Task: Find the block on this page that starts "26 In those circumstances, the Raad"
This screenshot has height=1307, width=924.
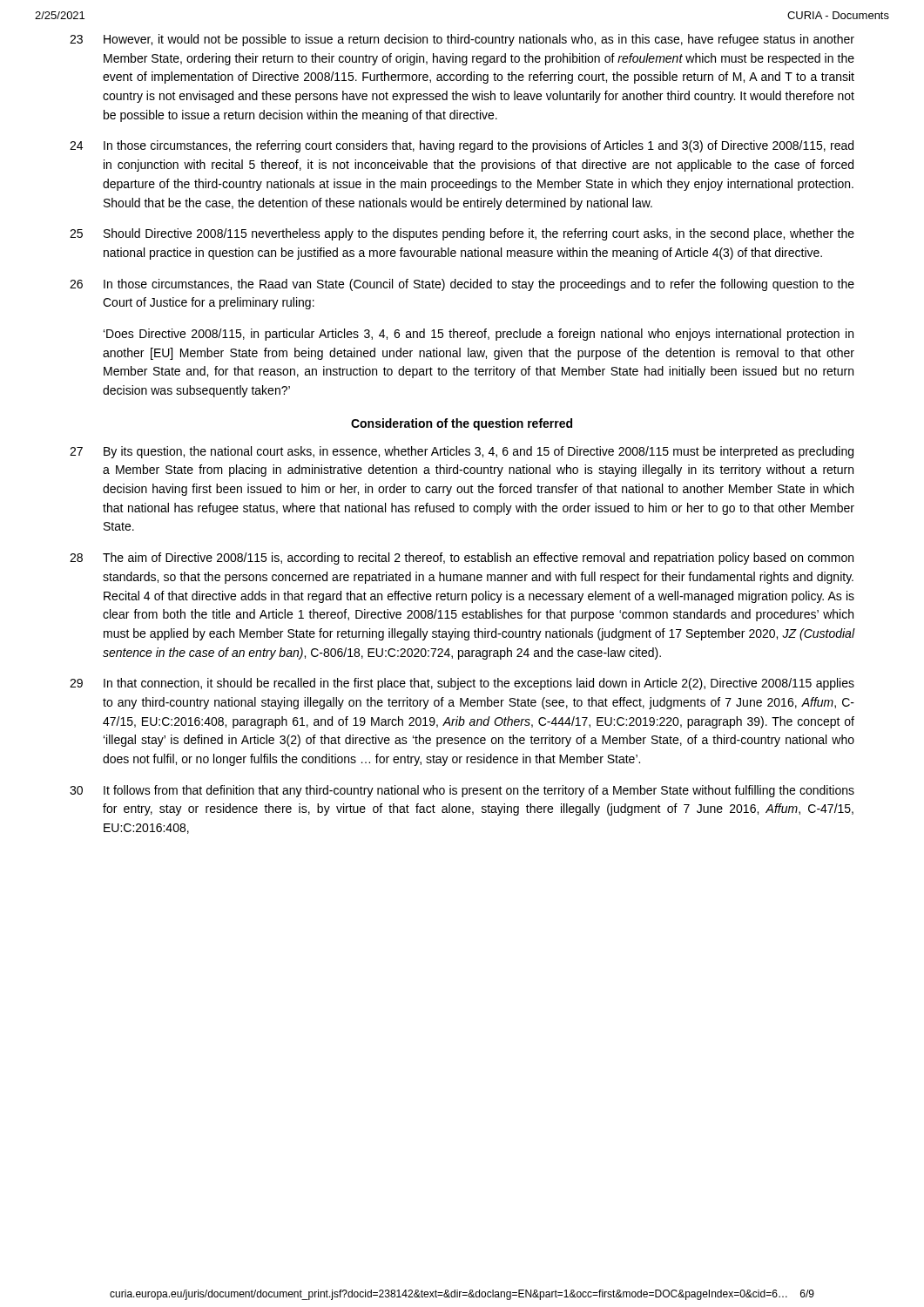Action: [x=462, y=294]
